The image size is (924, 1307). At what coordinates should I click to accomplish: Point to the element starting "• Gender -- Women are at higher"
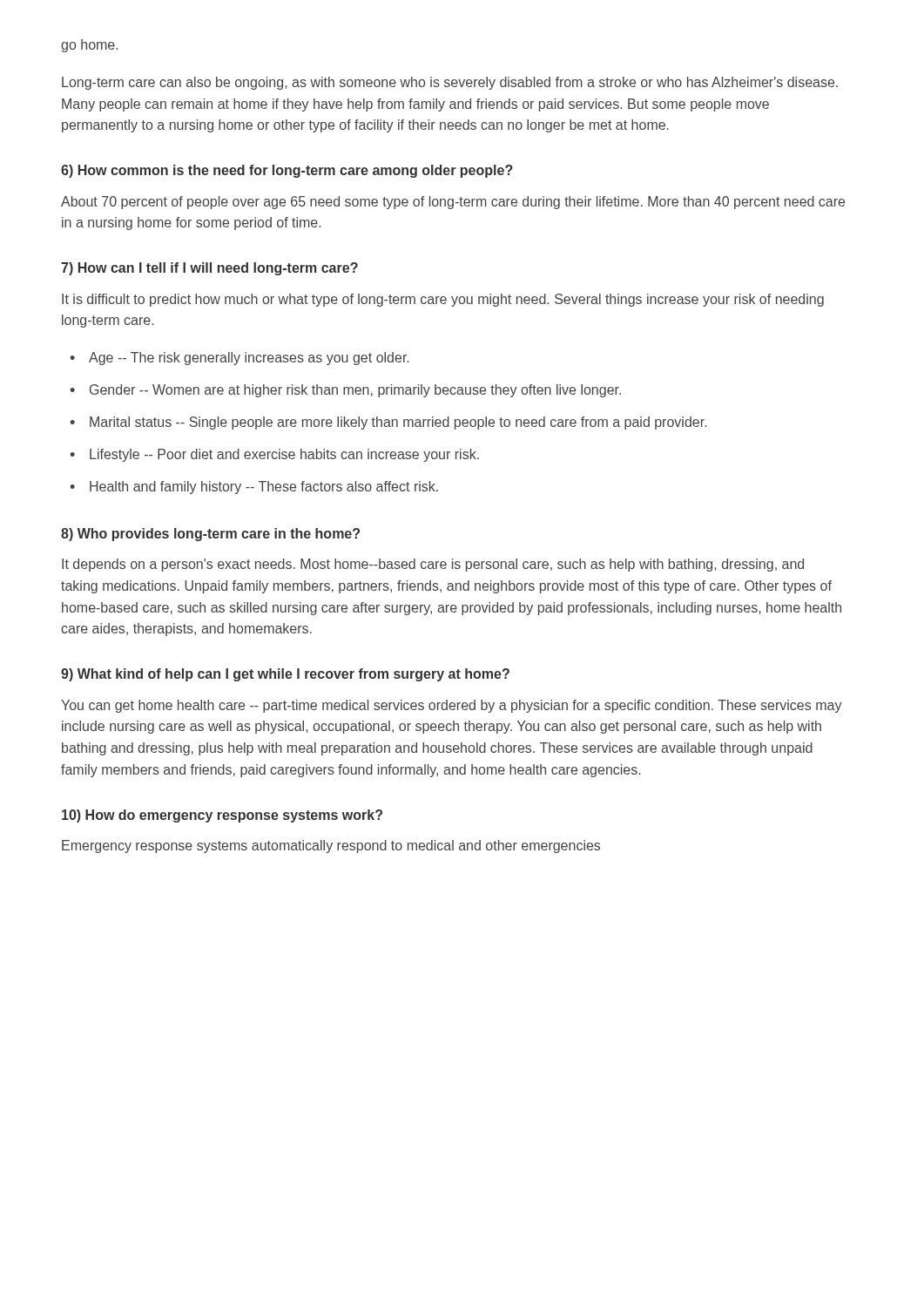point(458,392)
